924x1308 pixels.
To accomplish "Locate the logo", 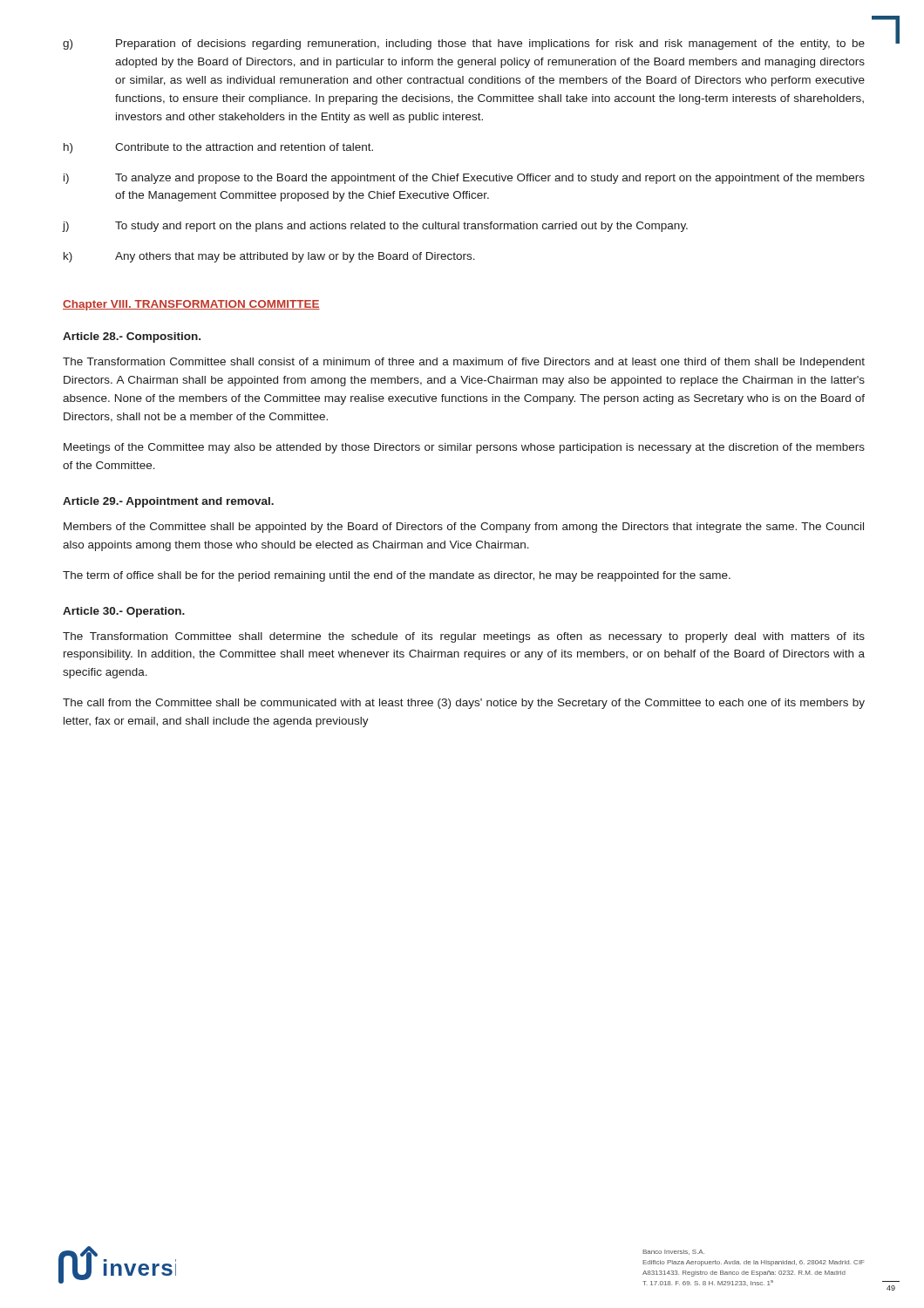I will coord(115,1268).
